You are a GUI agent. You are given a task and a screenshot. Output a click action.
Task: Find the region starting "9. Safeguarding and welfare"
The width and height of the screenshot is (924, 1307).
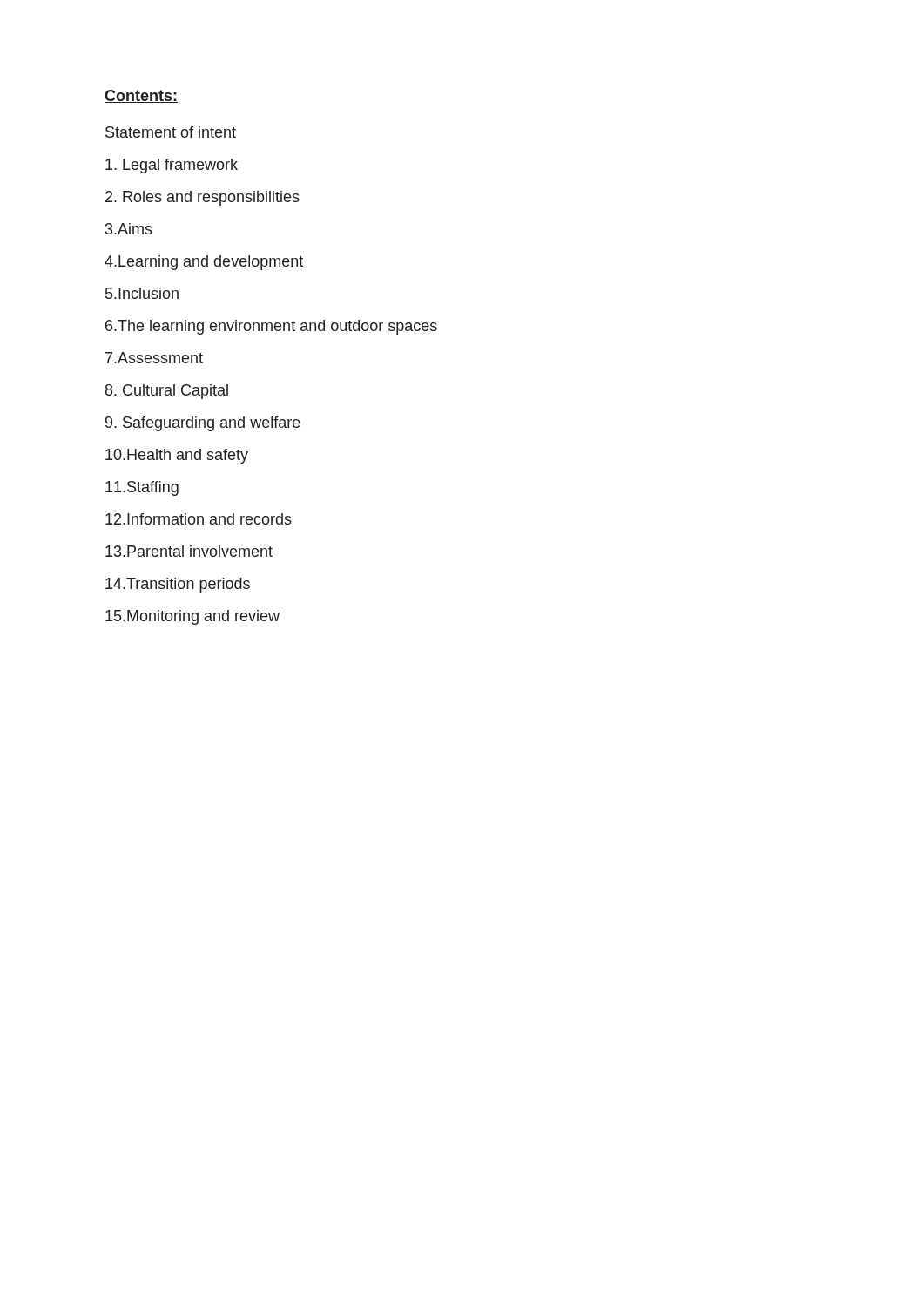point(203,423)
